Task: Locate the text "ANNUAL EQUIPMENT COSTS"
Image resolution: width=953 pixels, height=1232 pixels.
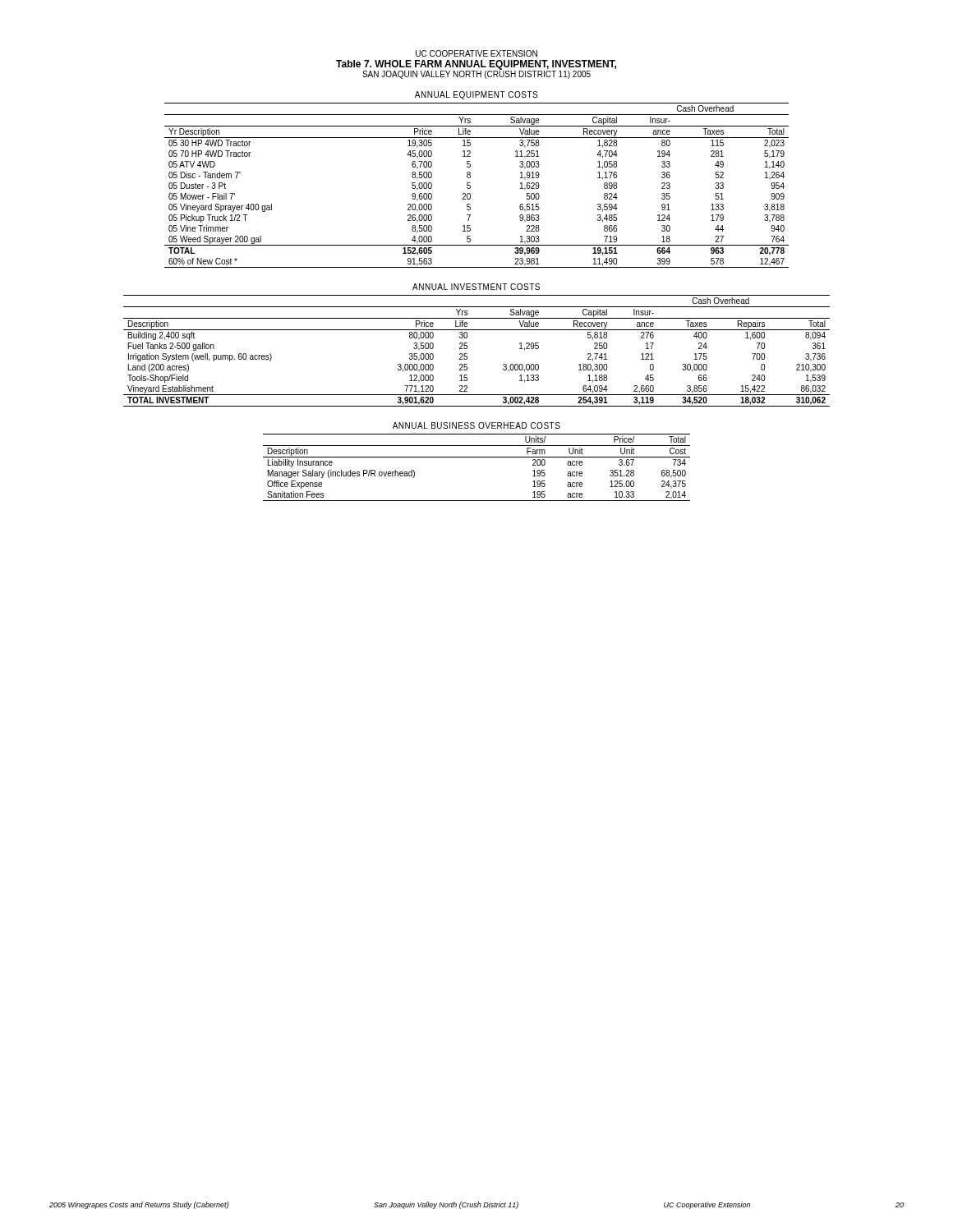Action: [476, 95]
